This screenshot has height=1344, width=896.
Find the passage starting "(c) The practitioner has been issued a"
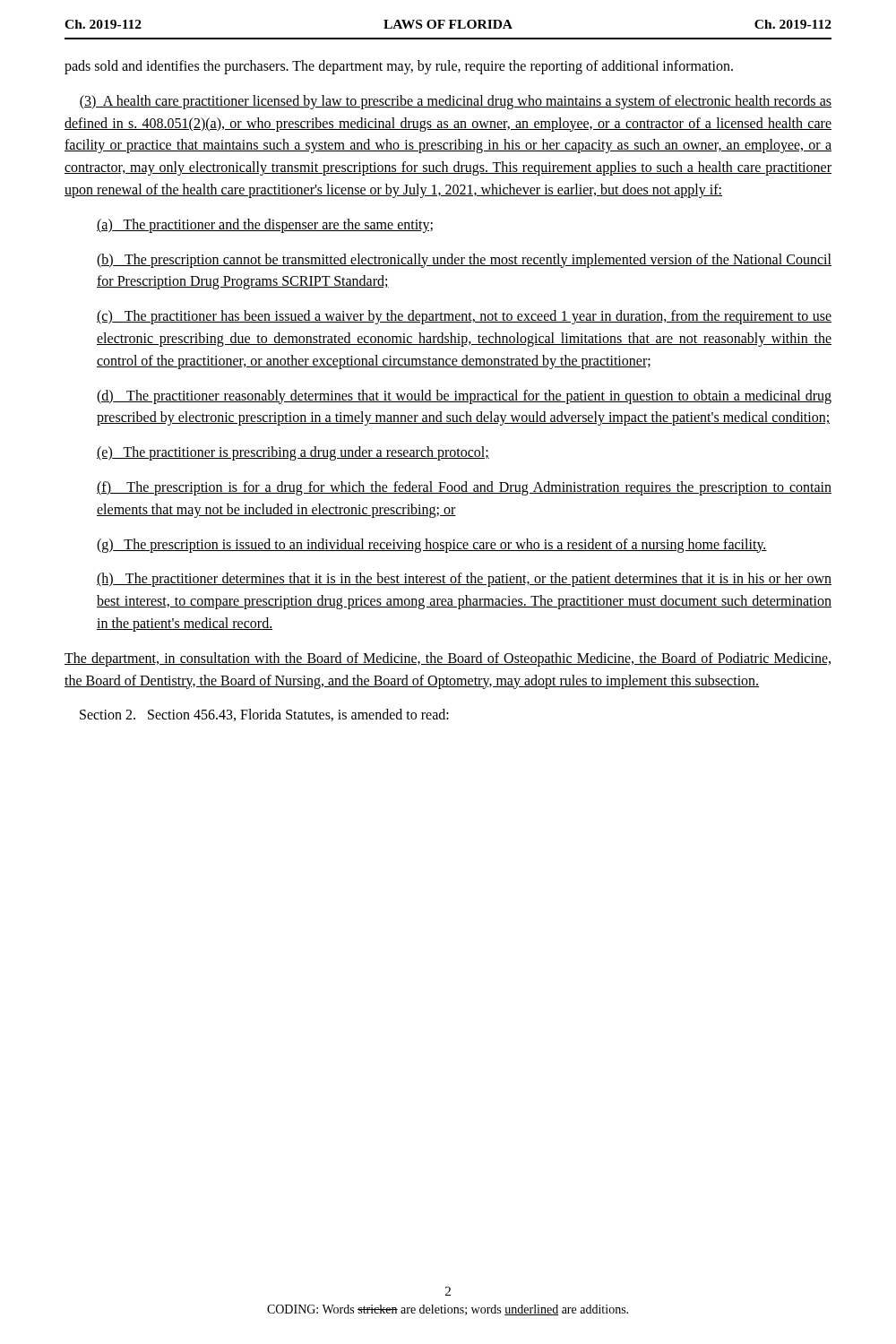coord(464,338)
